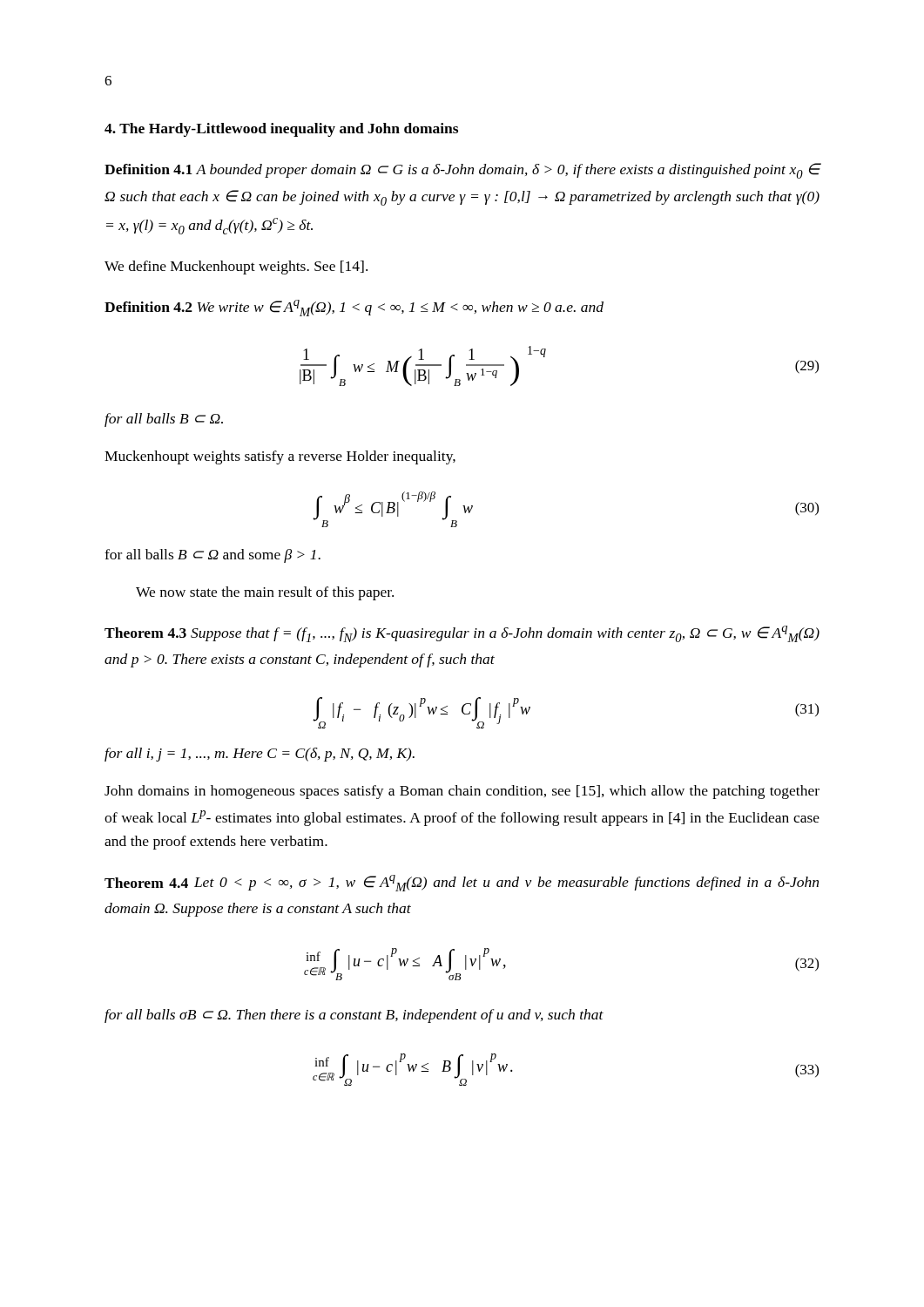Locate the text containing "We define Muckenhoupt weights. See [14]."
This screenshot has height=1307, width=924.
[237, 265]
